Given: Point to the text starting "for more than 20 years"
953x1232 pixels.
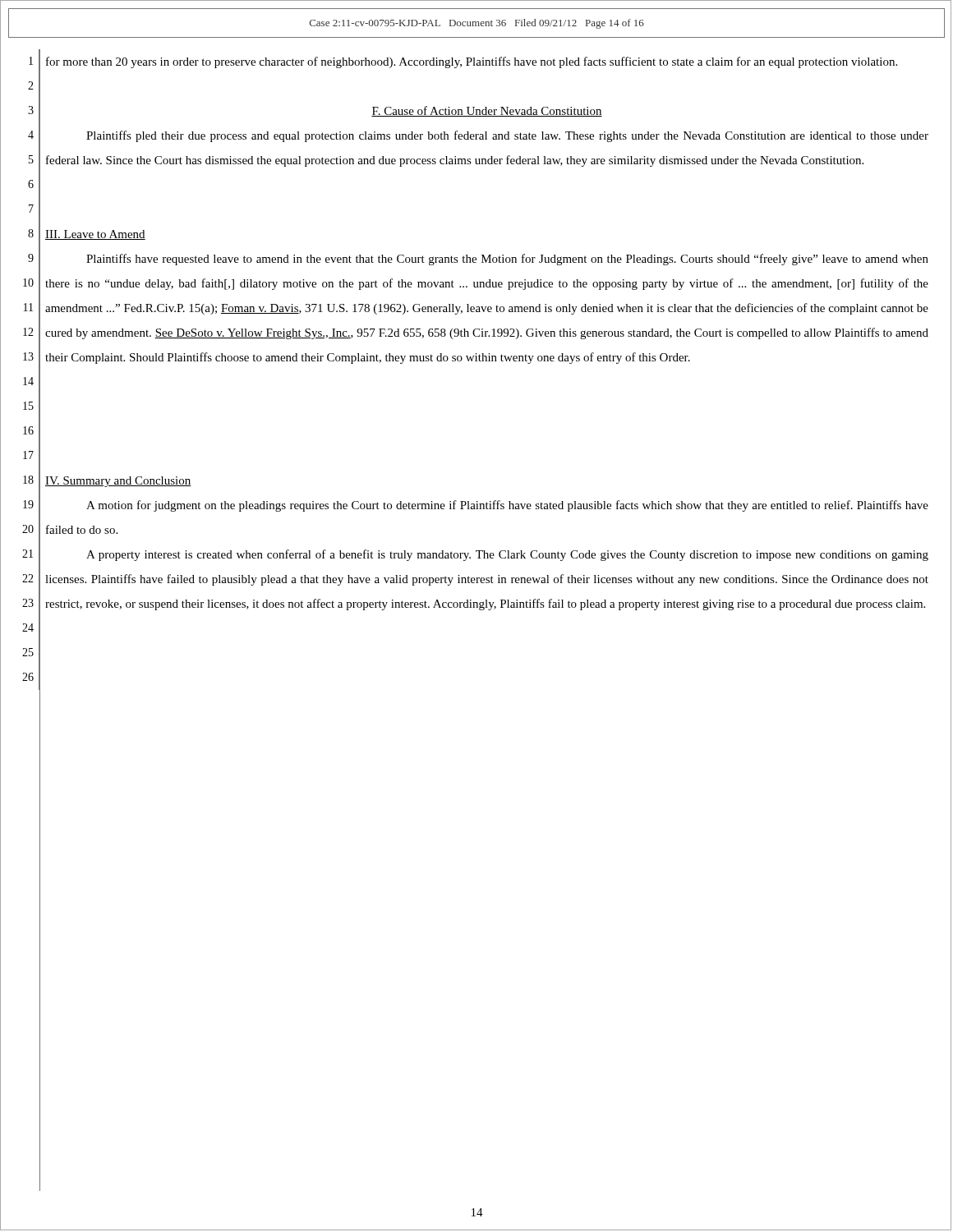Looking at the screenshot, I should [x=472, y=62].
